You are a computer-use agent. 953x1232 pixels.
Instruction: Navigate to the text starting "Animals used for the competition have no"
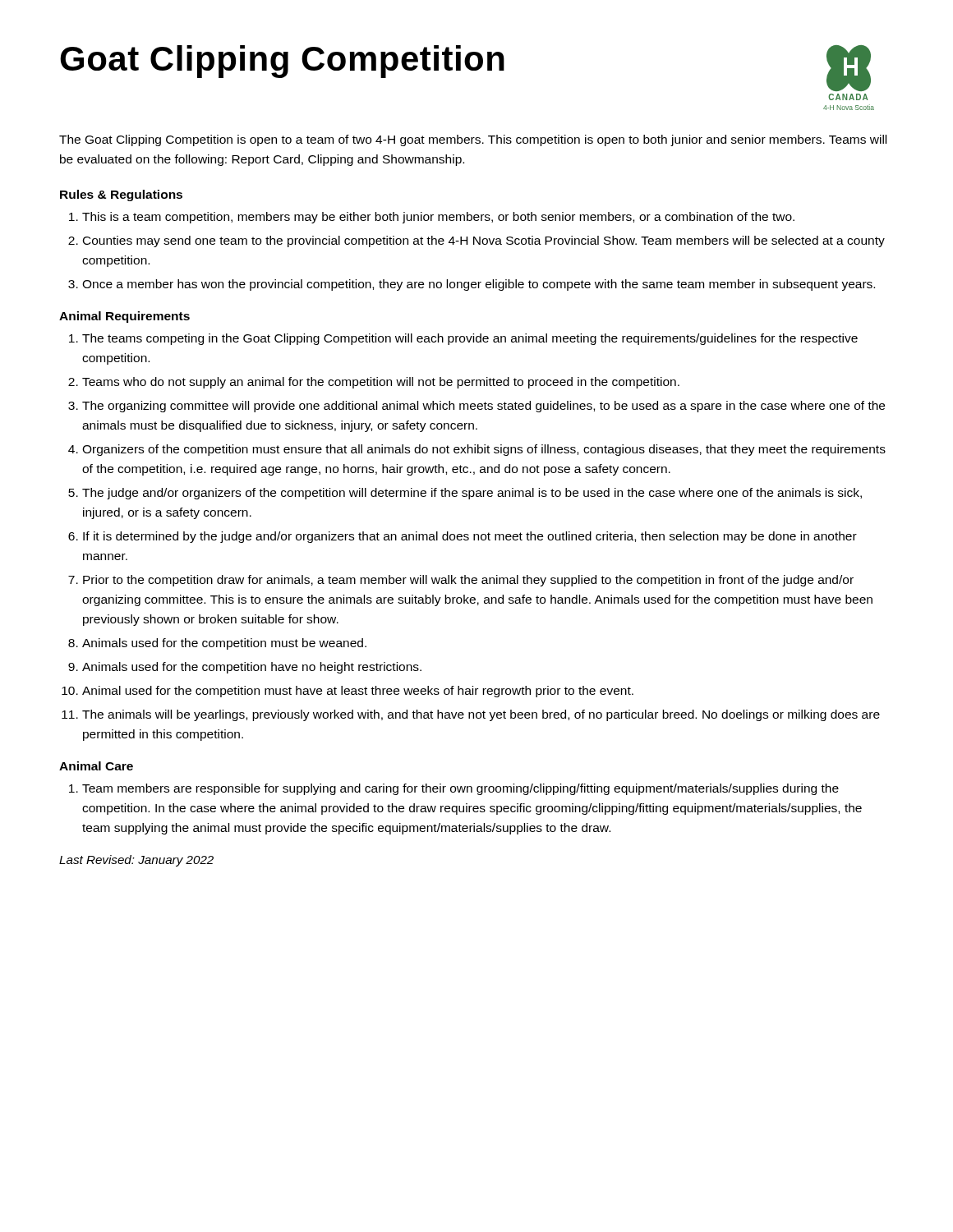click(x=252, y=667)
